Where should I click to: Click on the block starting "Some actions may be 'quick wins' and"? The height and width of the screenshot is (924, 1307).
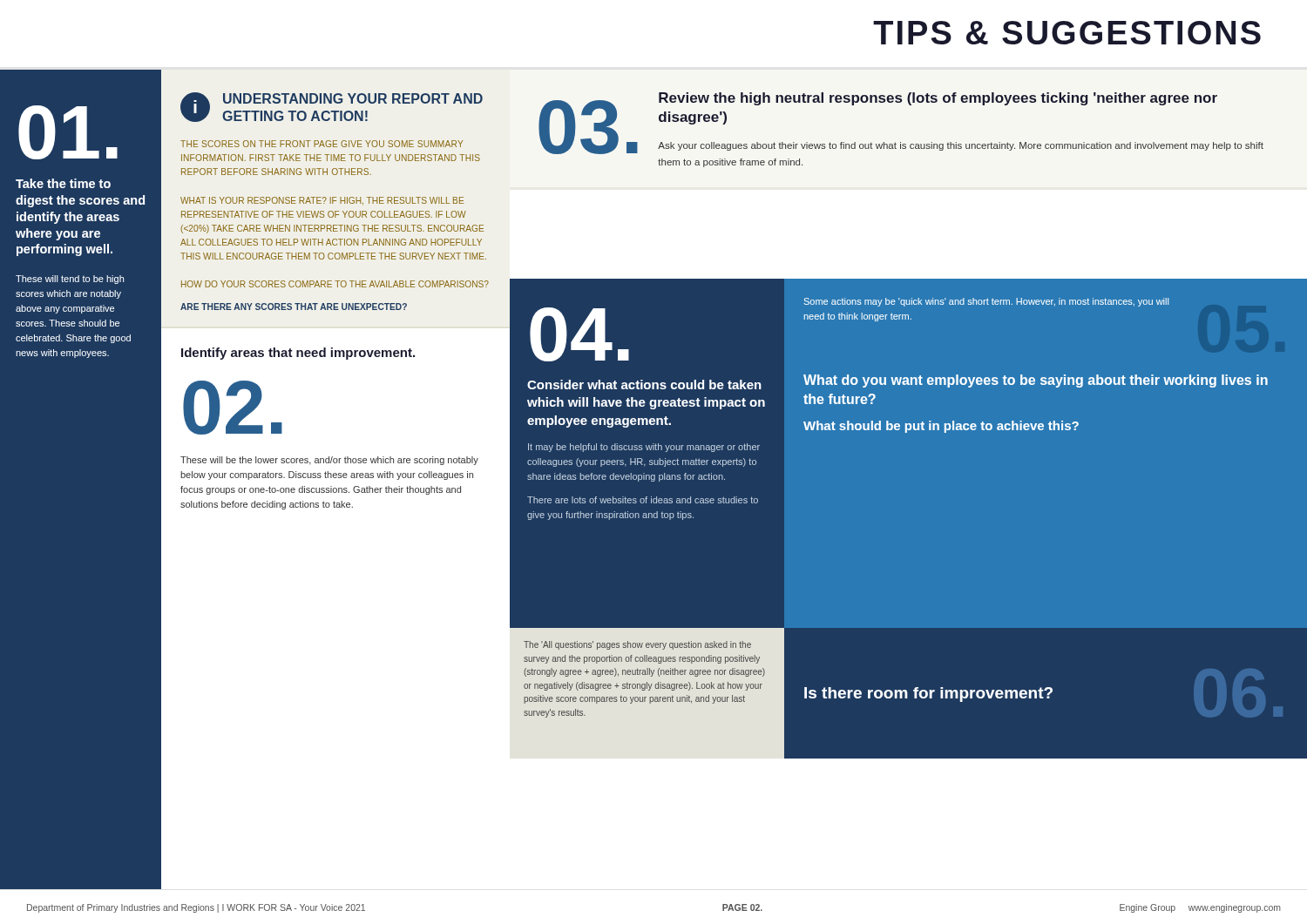point(986,309)
